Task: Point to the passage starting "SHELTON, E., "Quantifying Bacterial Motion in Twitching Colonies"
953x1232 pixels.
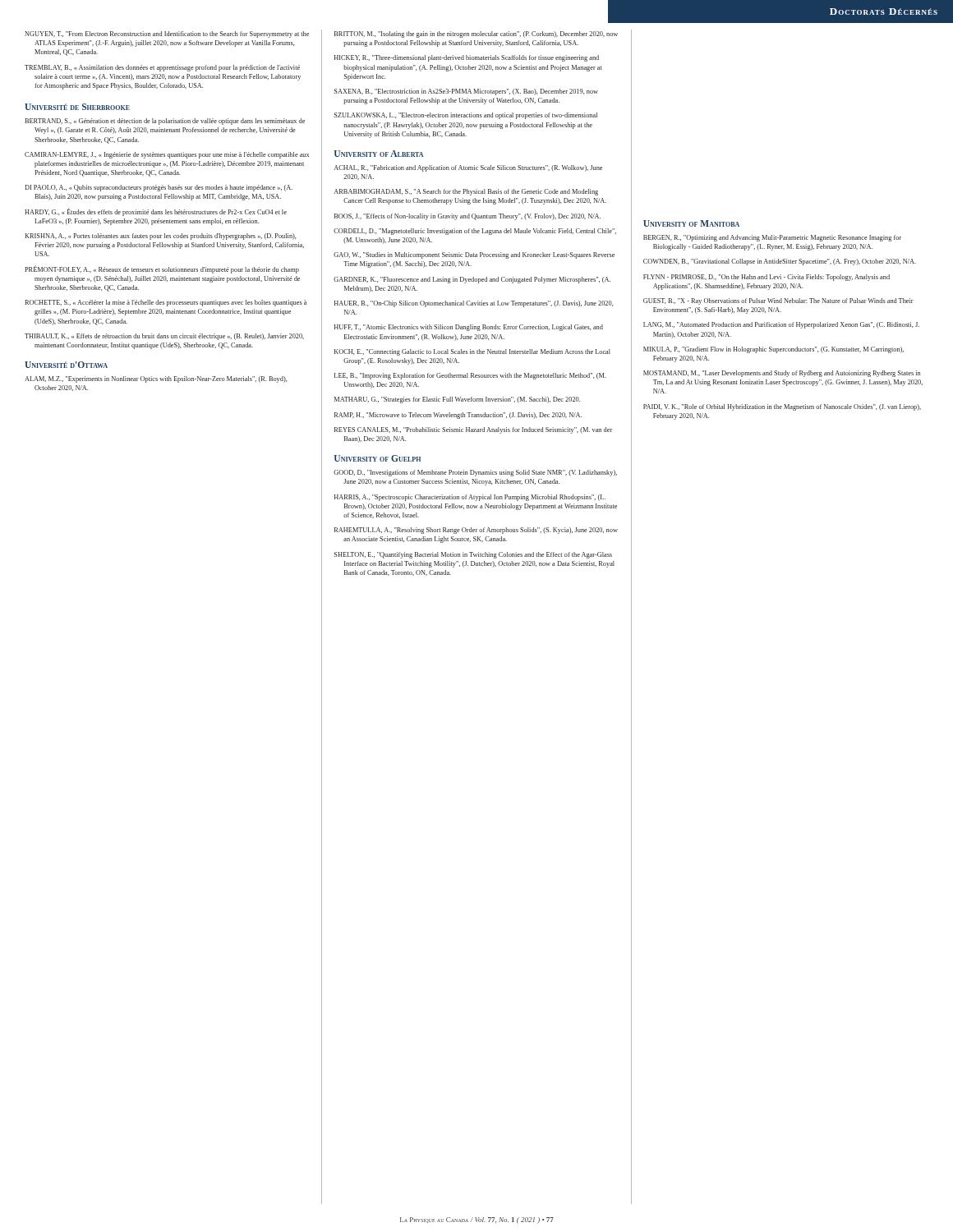Action: [474, 564]
